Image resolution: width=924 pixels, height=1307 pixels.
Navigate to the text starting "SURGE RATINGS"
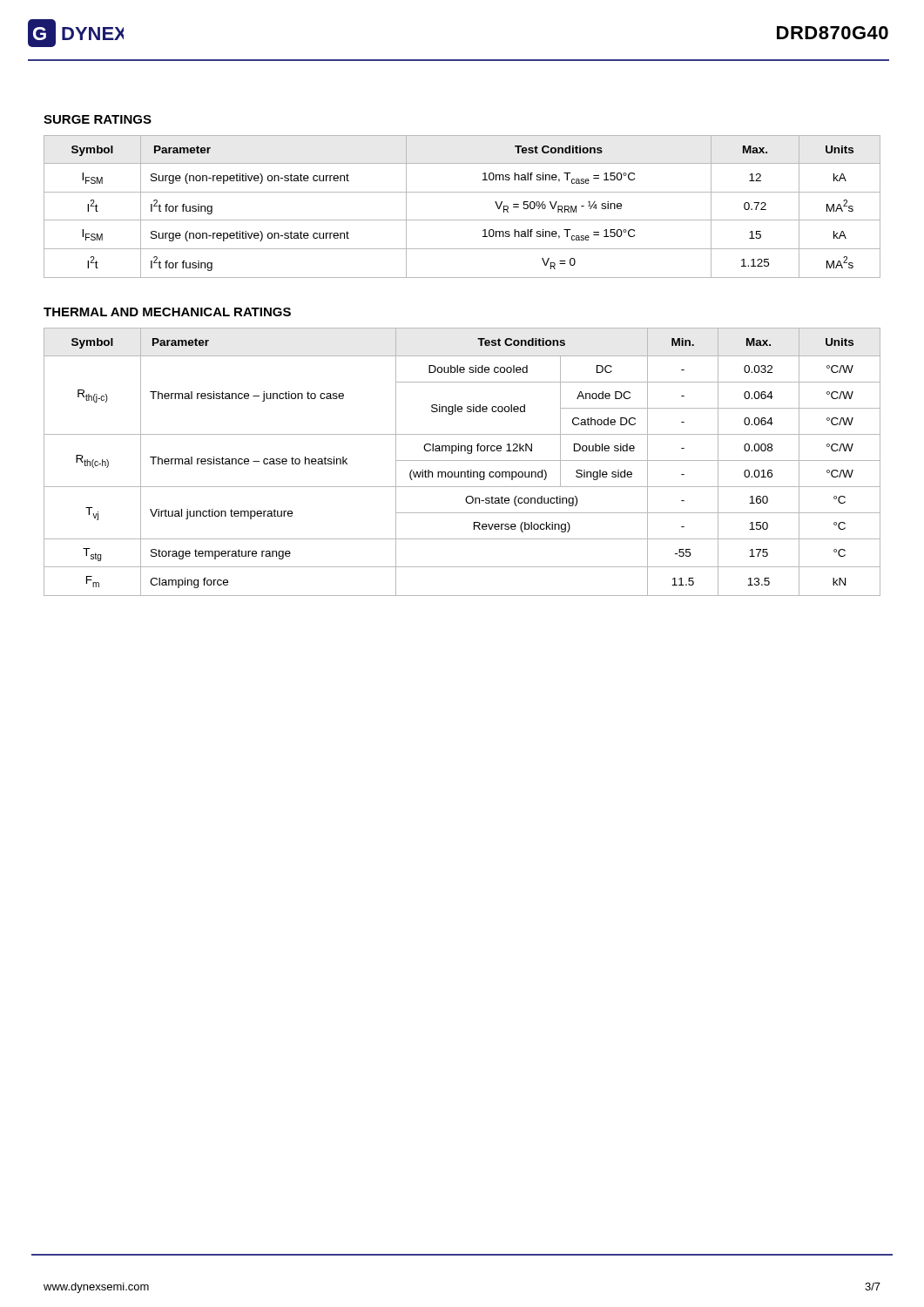click(x=97, y=119)
